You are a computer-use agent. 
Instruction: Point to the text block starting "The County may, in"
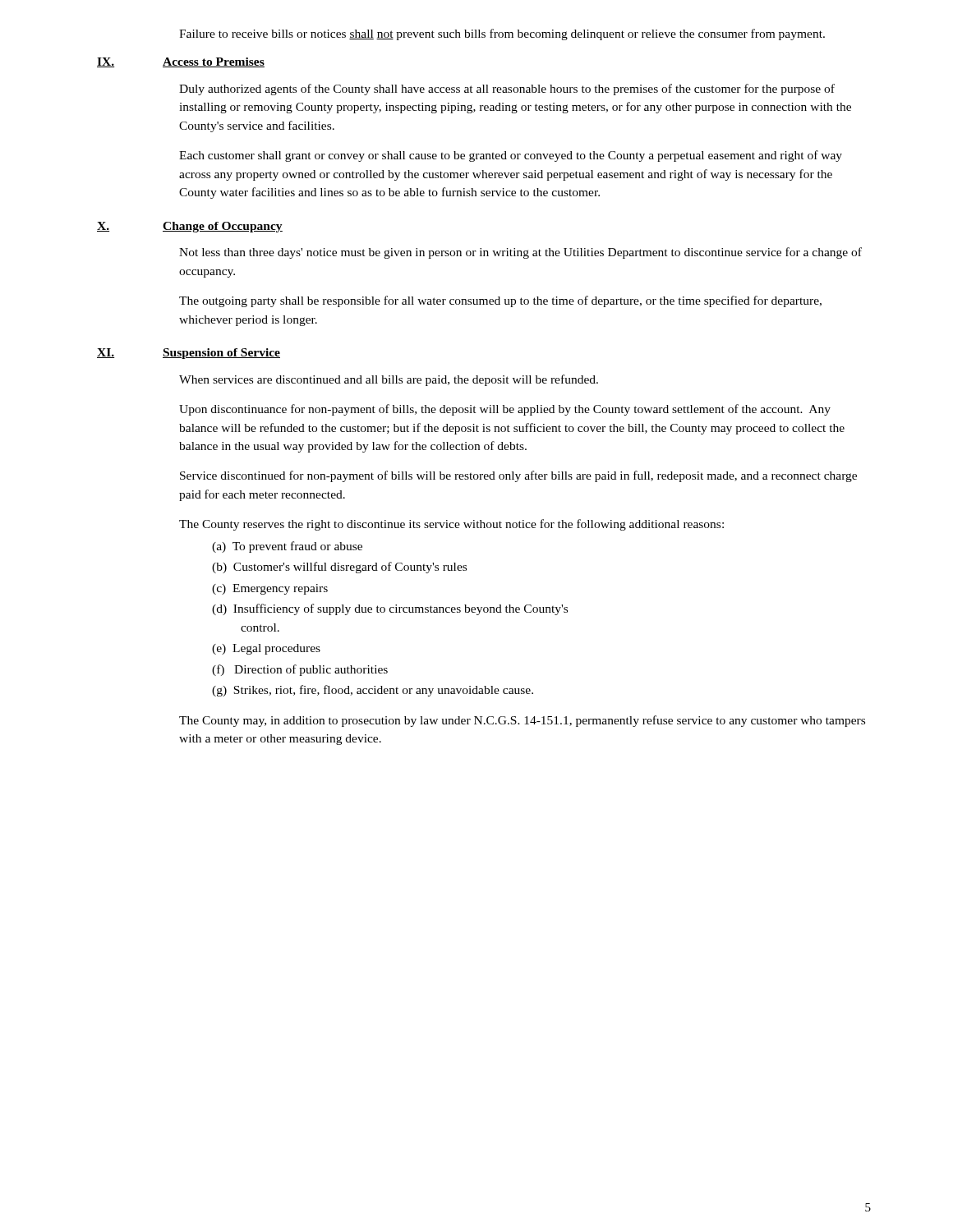click(x=522, y=729)
